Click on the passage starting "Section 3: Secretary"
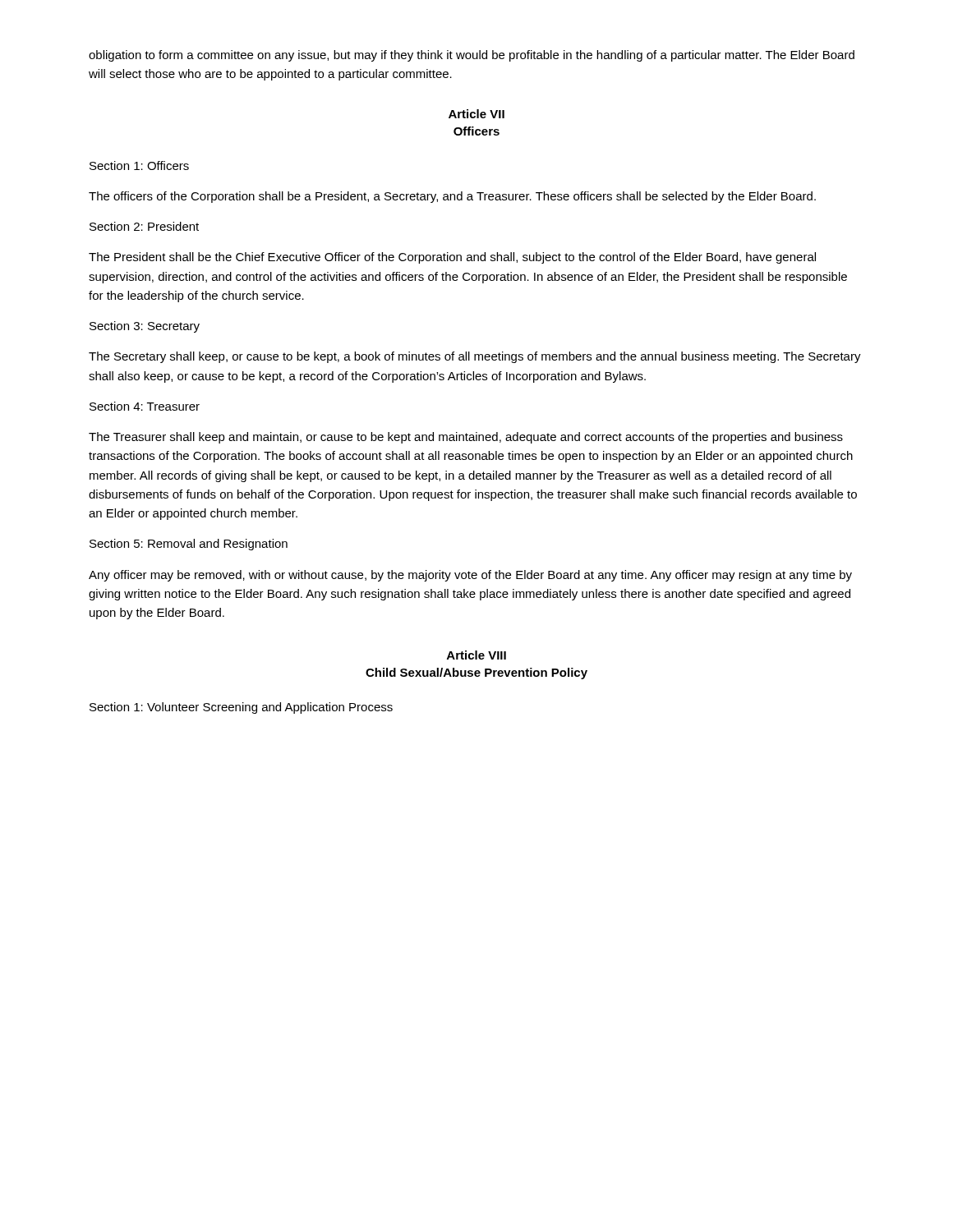 point(144,326)
